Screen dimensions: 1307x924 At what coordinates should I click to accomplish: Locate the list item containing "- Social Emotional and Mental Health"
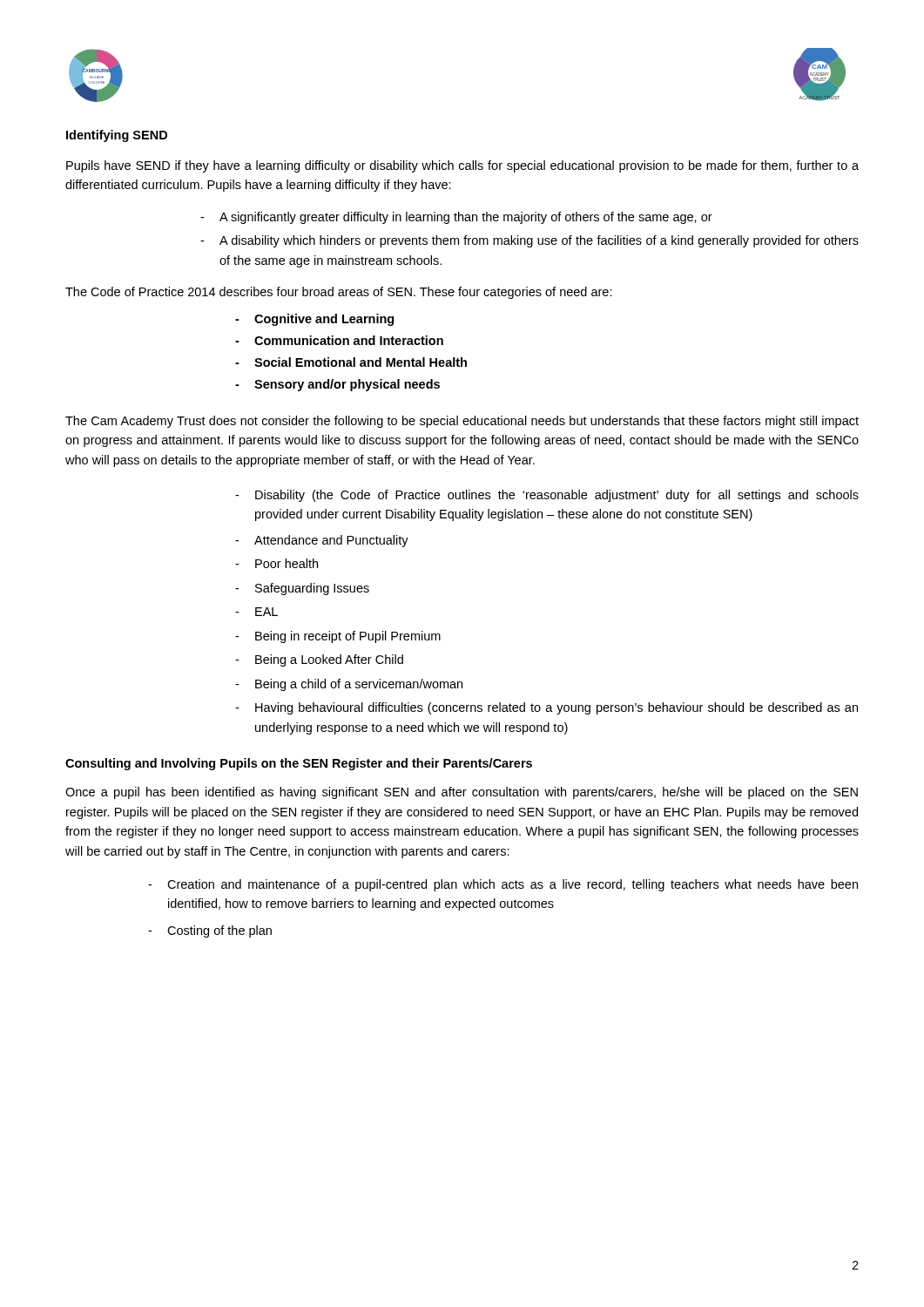tap(351, 363)
